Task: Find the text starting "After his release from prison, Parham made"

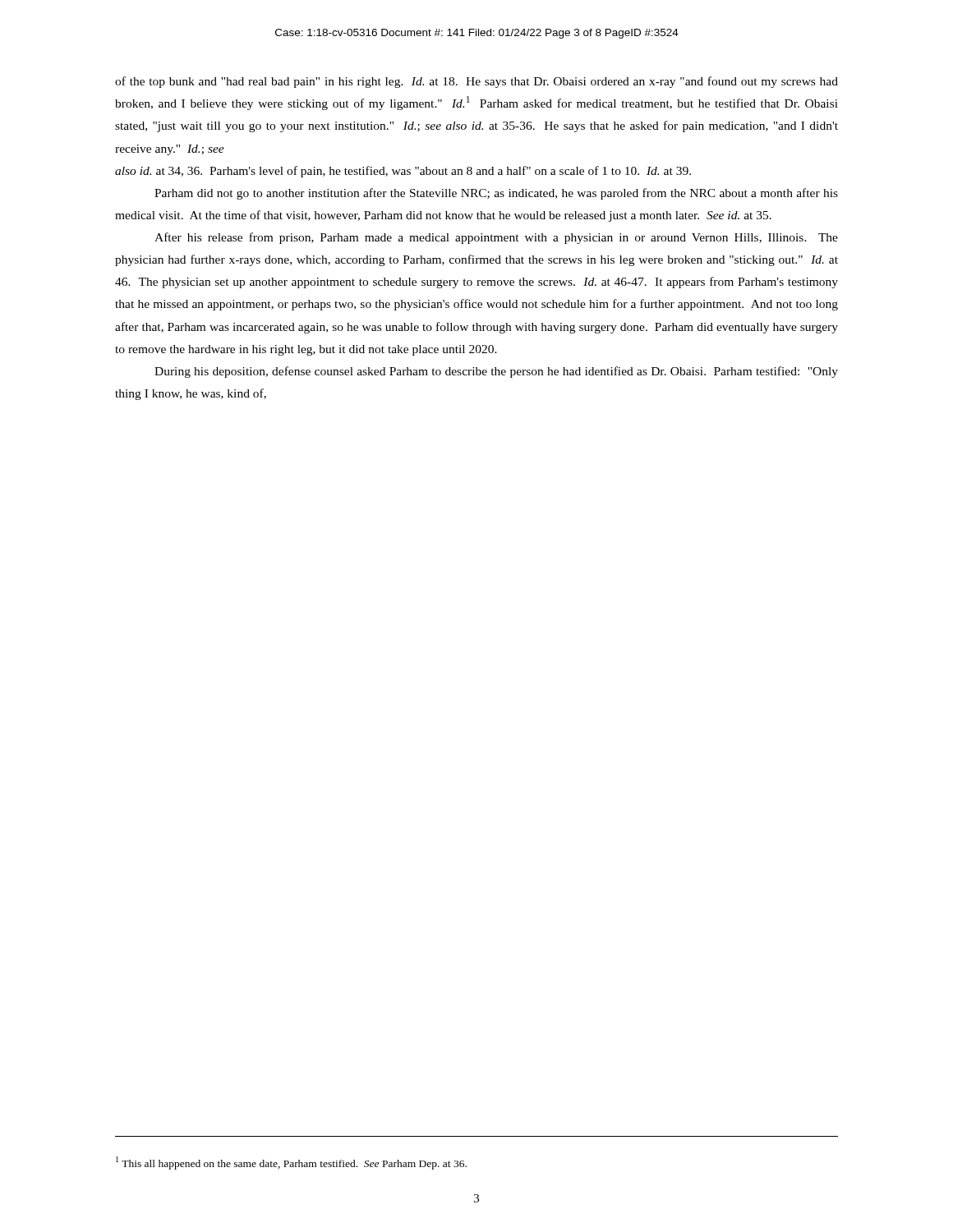Action: pos(476,293)
